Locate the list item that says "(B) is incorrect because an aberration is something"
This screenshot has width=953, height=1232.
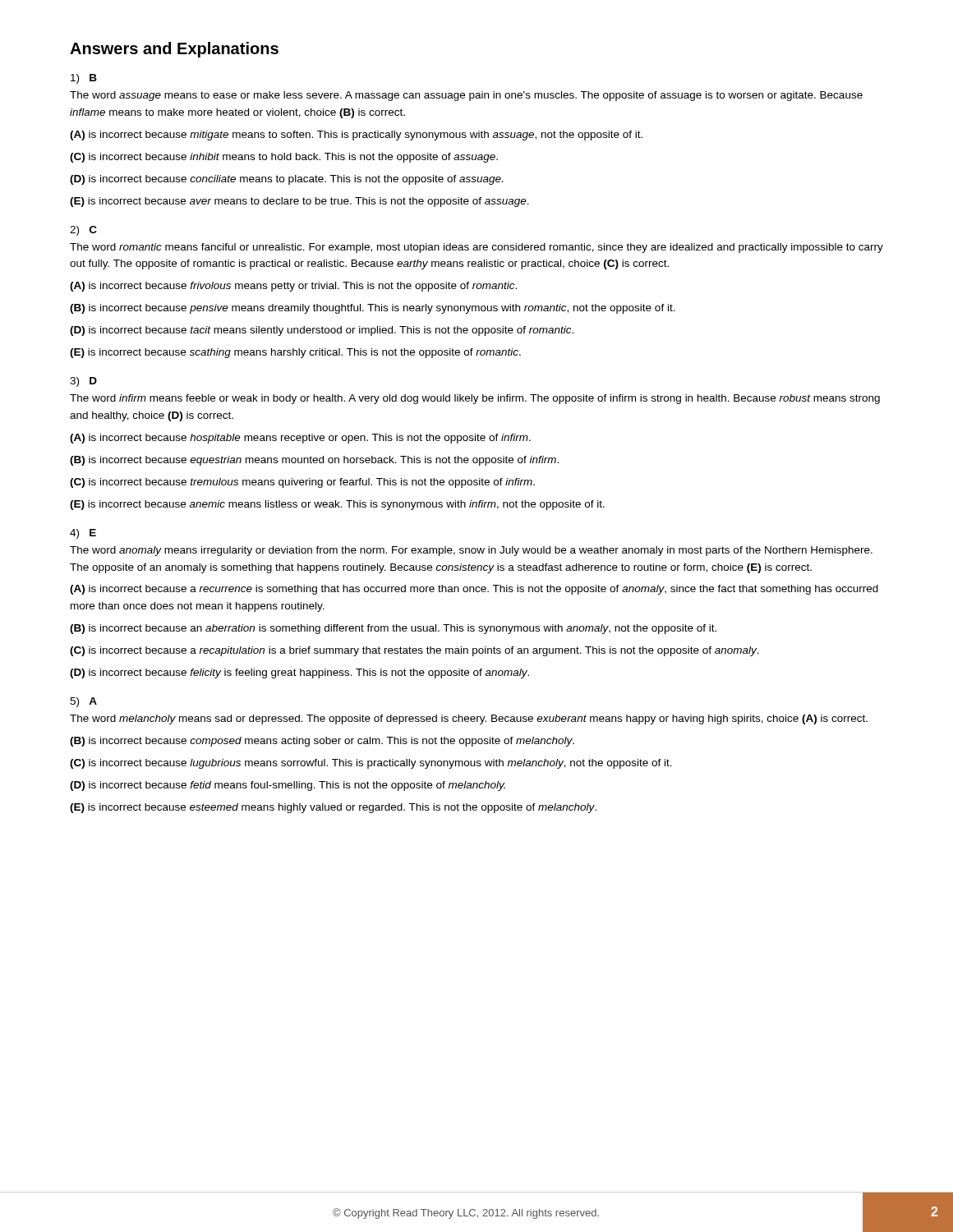pyautogui.click(x=394, y=628)
